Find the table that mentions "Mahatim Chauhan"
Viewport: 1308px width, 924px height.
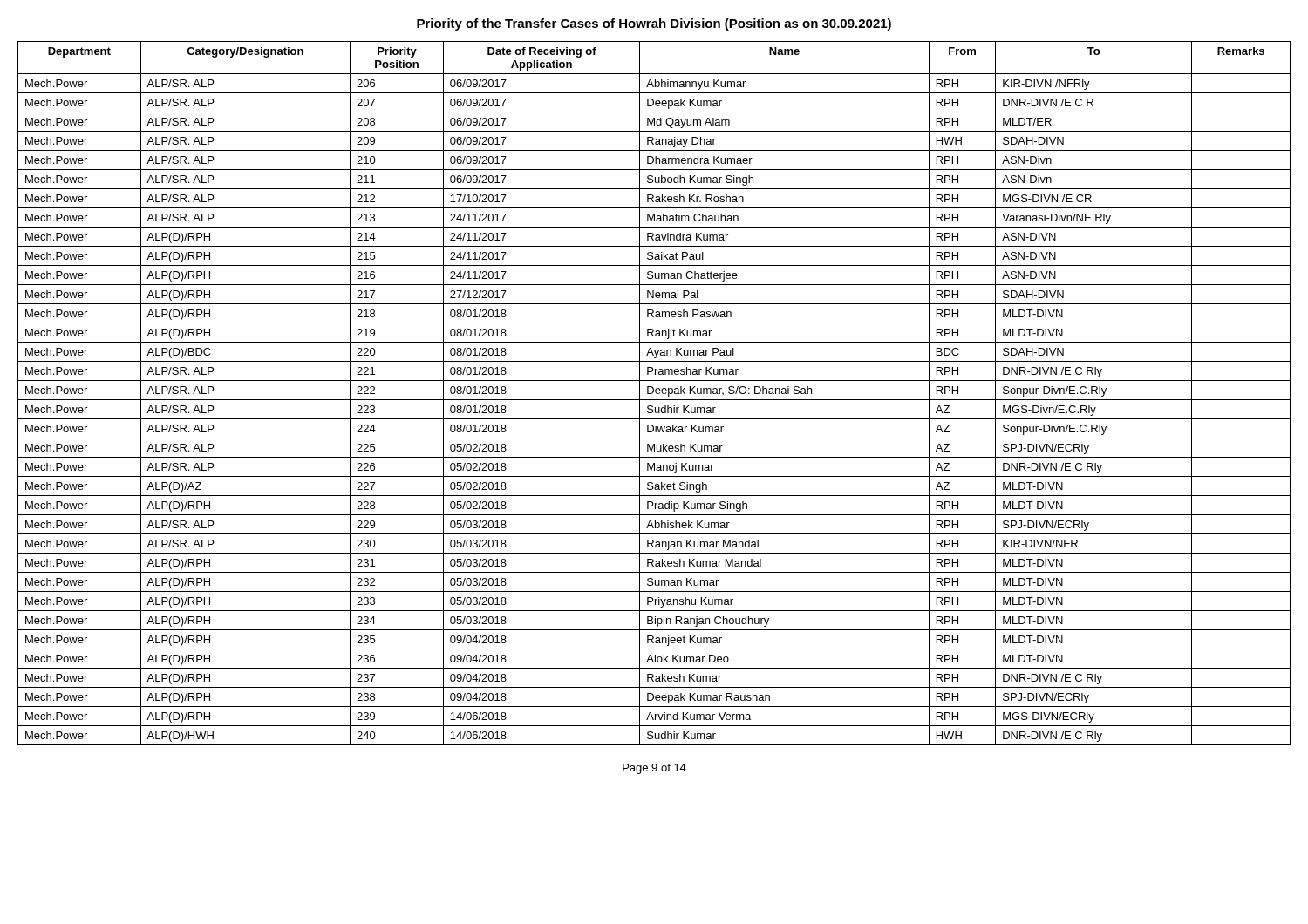pos(654,393)
